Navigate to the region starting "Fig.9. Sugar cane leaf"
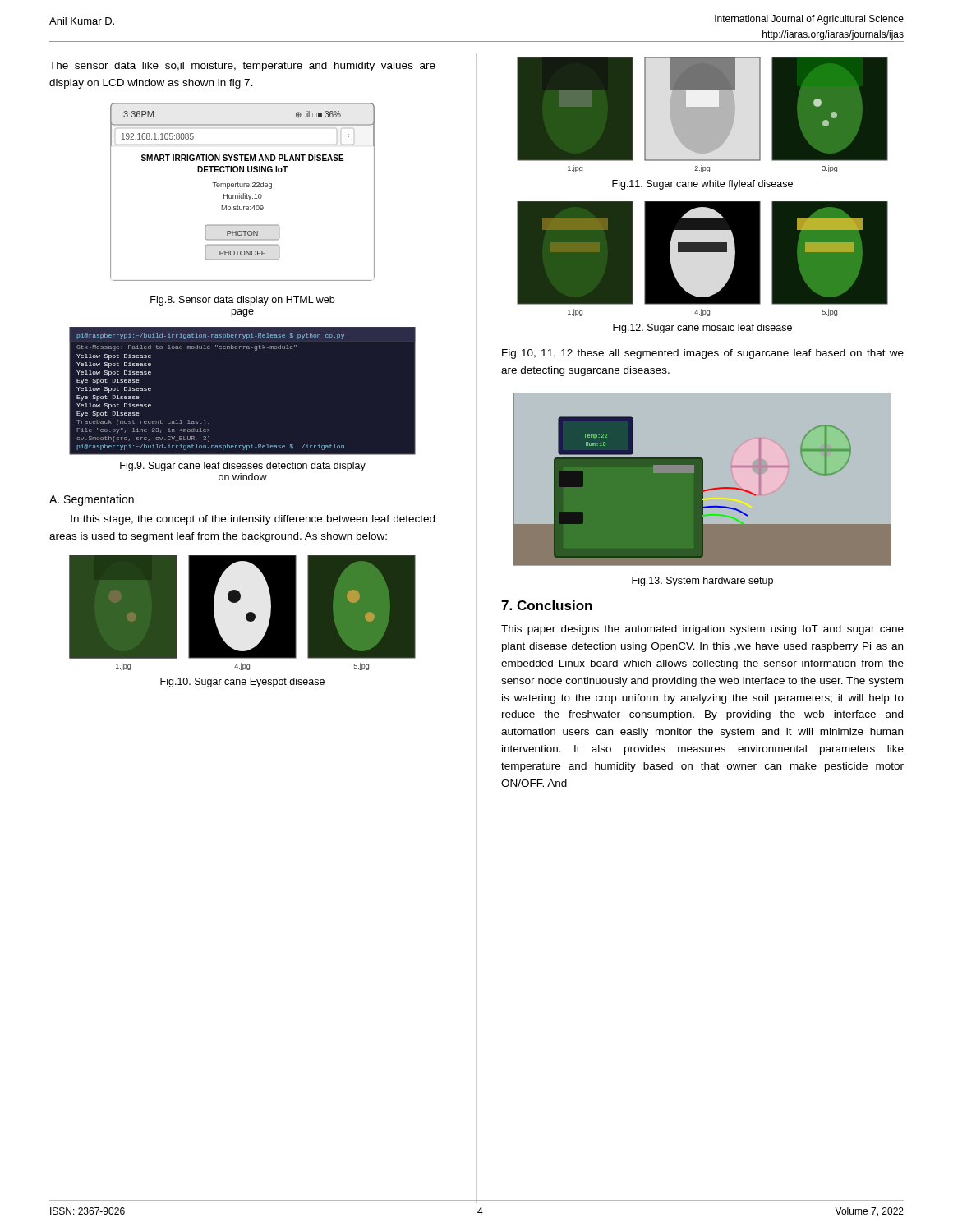The height and width of the screenshot is (1232, 953). coord(242,471)
